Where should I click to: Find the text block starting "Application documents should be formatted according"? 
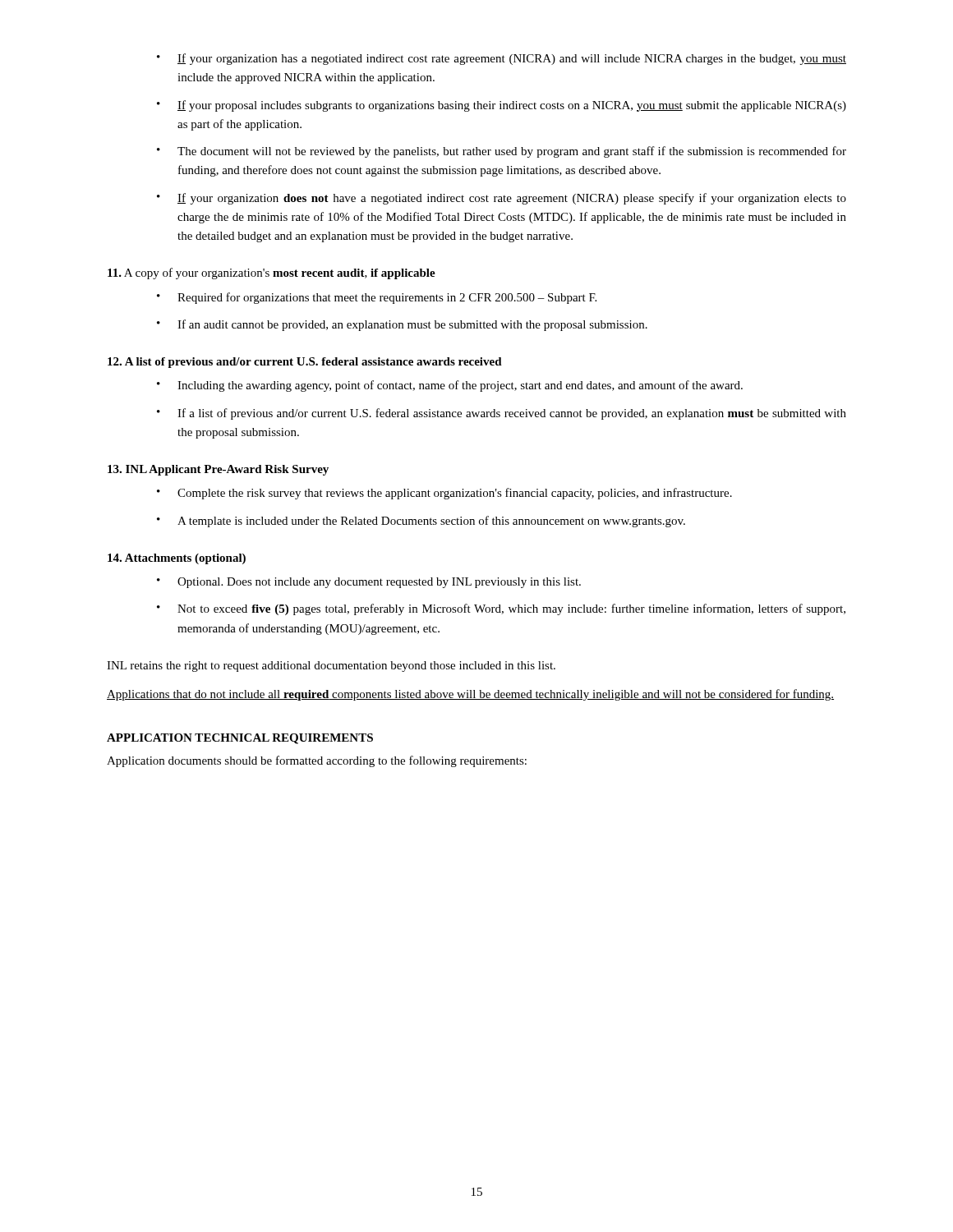tap(317, 760)
